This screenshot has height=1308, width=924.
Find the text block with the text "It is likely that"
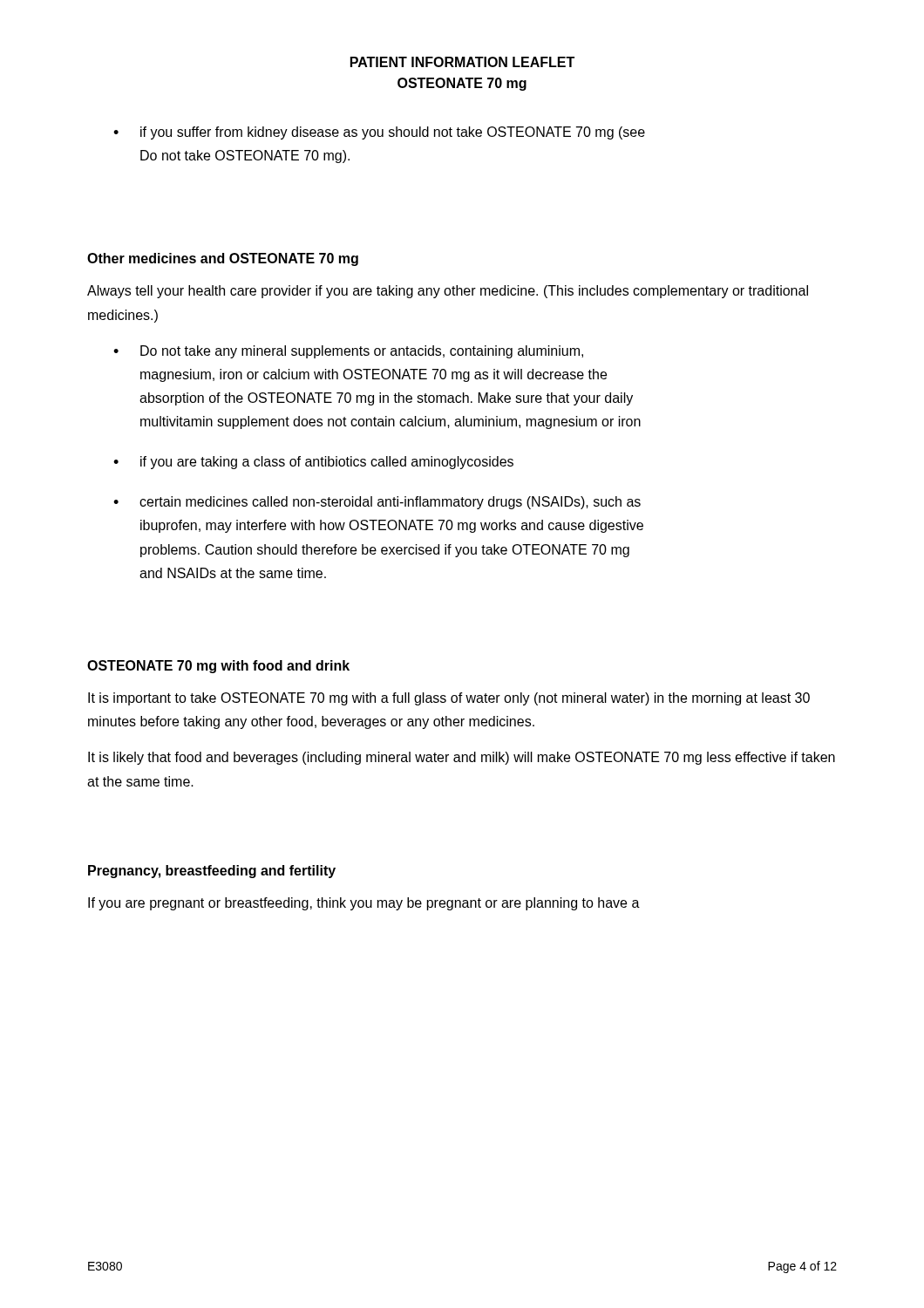point(461,770)
